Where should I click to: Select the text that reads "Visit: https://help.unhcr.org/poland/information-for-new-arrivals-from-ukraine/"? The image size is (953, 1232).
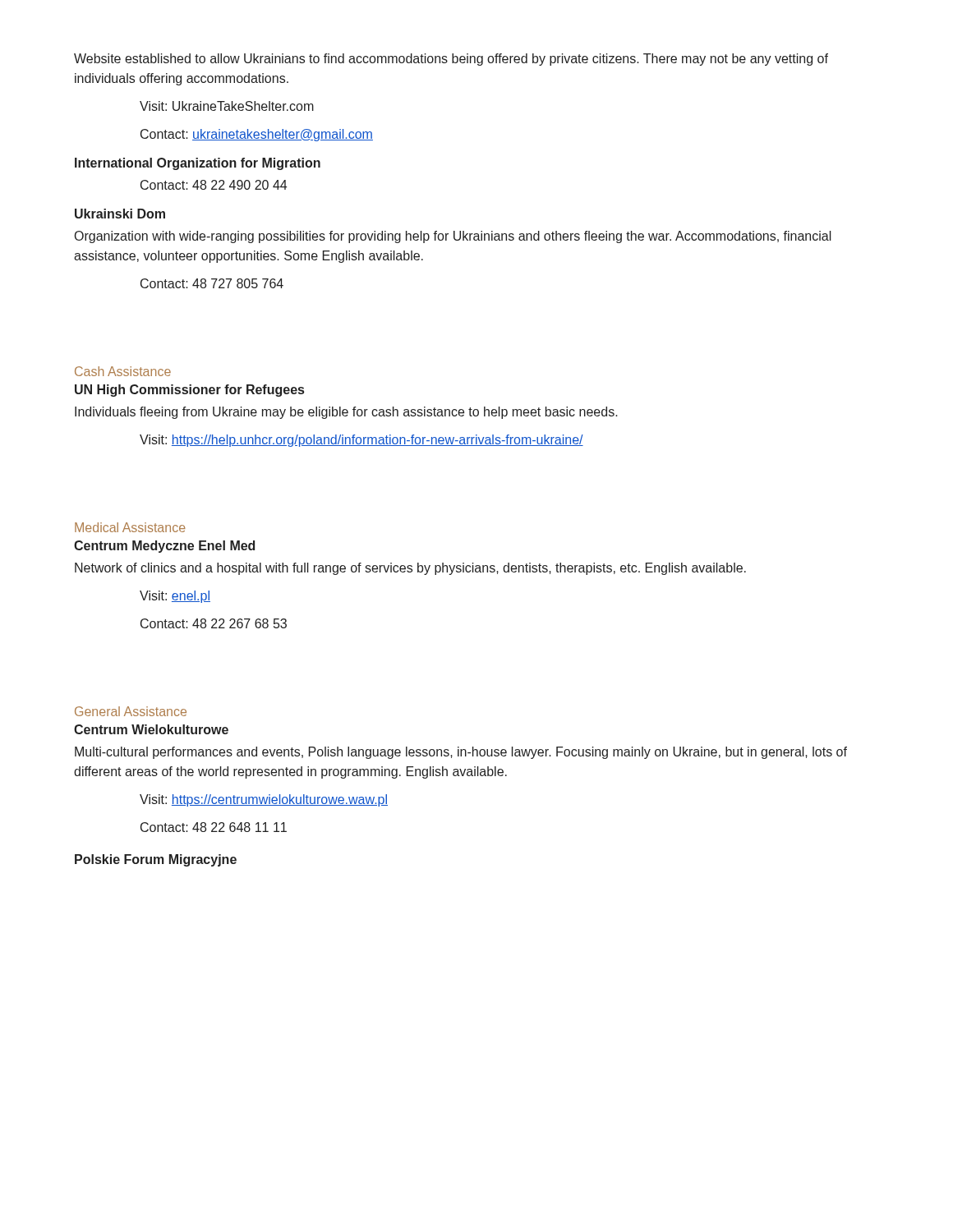[361, 440]
